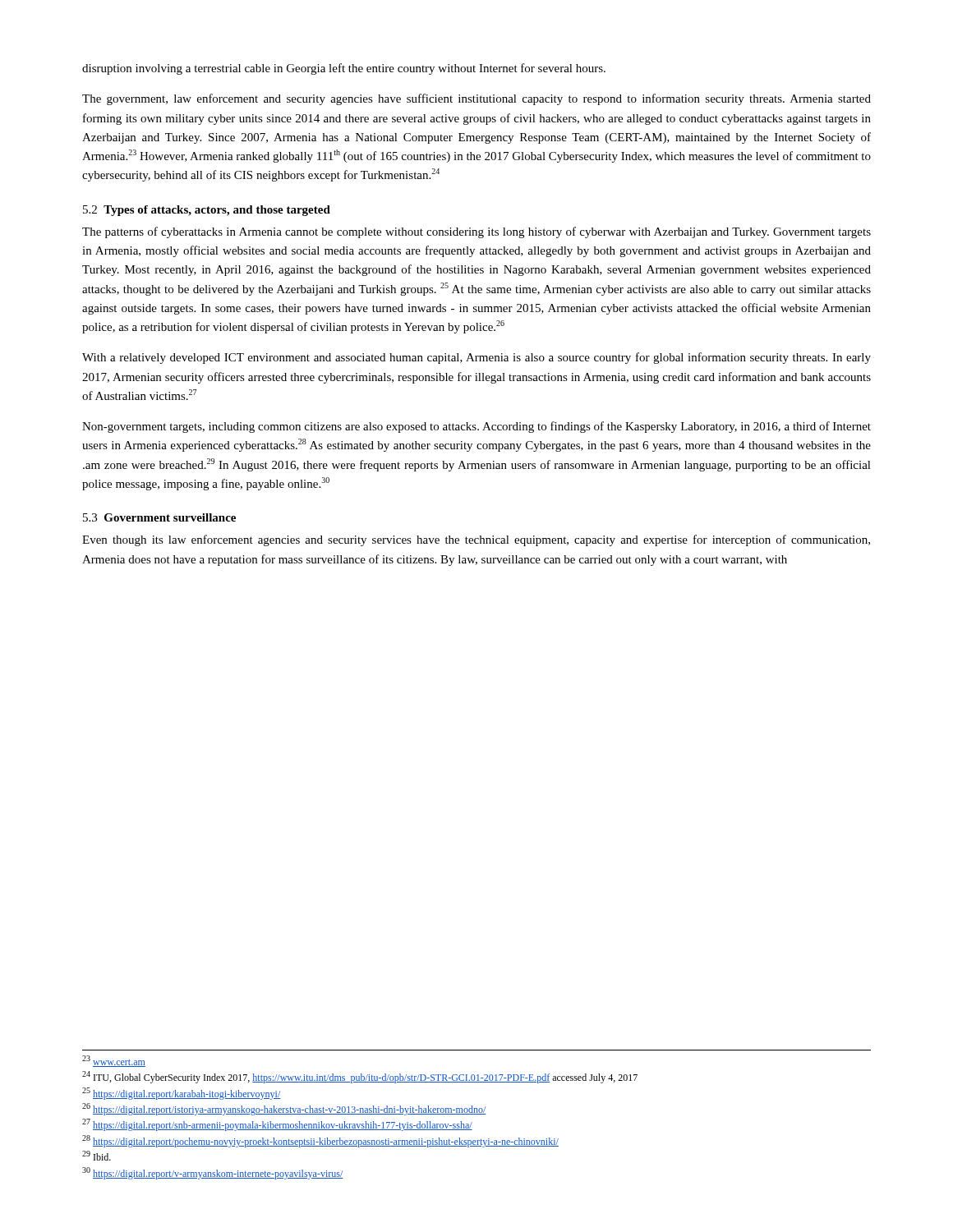Find the text block with the text "disruption involving a"

tap(476, 69)
